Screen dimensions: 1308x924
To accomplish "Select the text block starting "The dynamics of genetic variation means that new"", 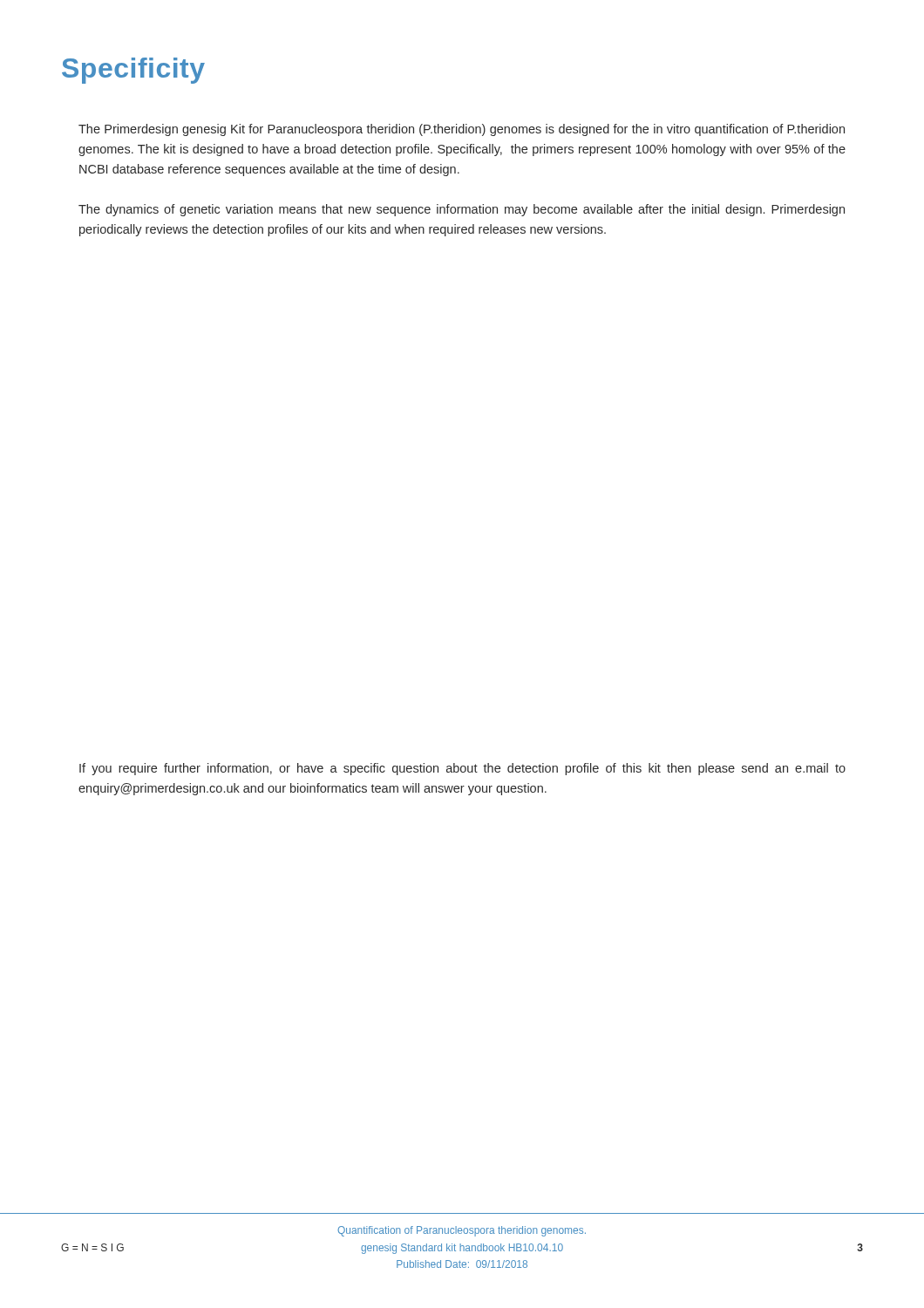I will (462, 219).
